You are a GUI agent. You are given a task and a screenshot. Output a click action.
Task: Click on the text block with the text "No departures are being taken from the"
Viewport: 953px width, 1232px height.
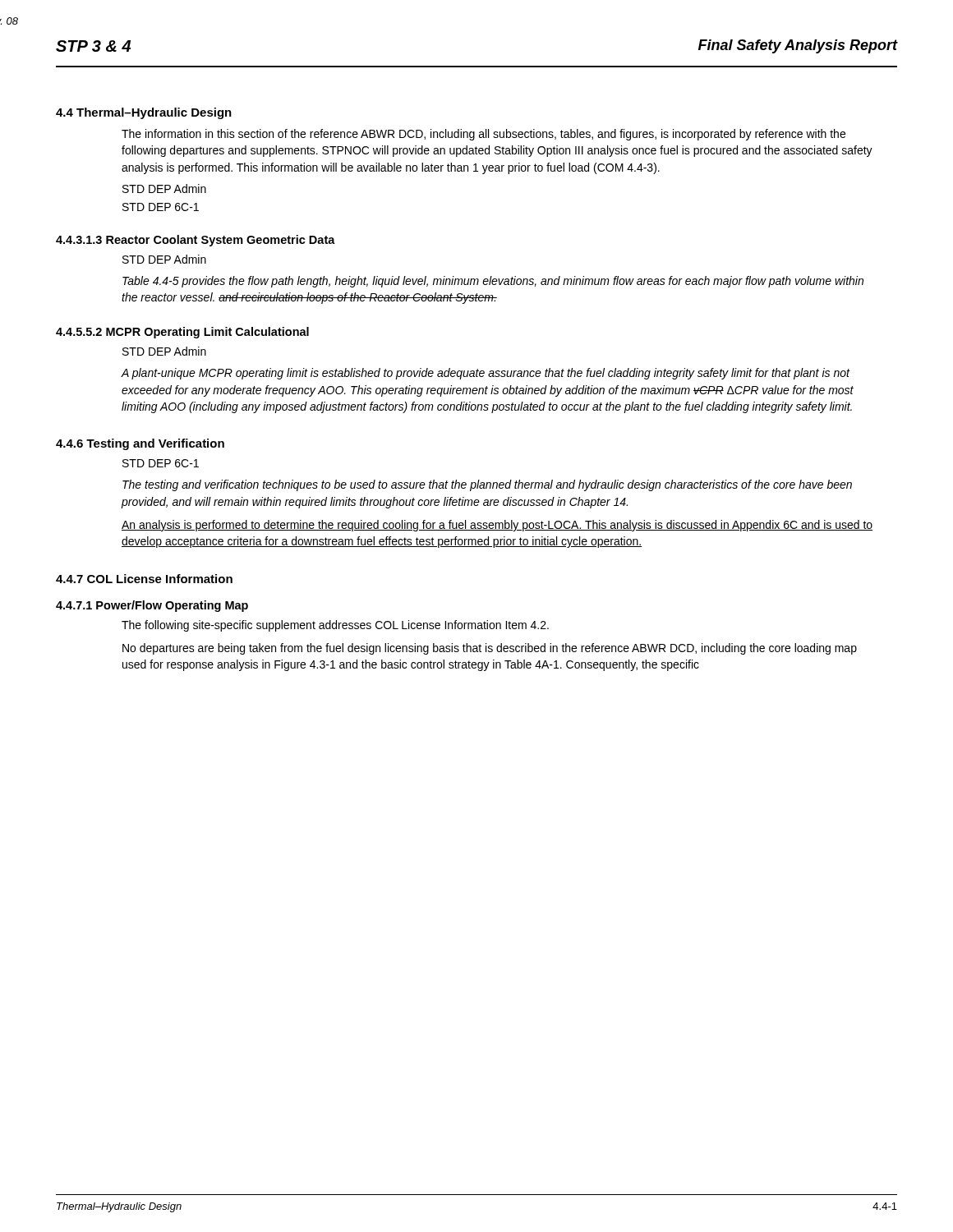[501, 656]
